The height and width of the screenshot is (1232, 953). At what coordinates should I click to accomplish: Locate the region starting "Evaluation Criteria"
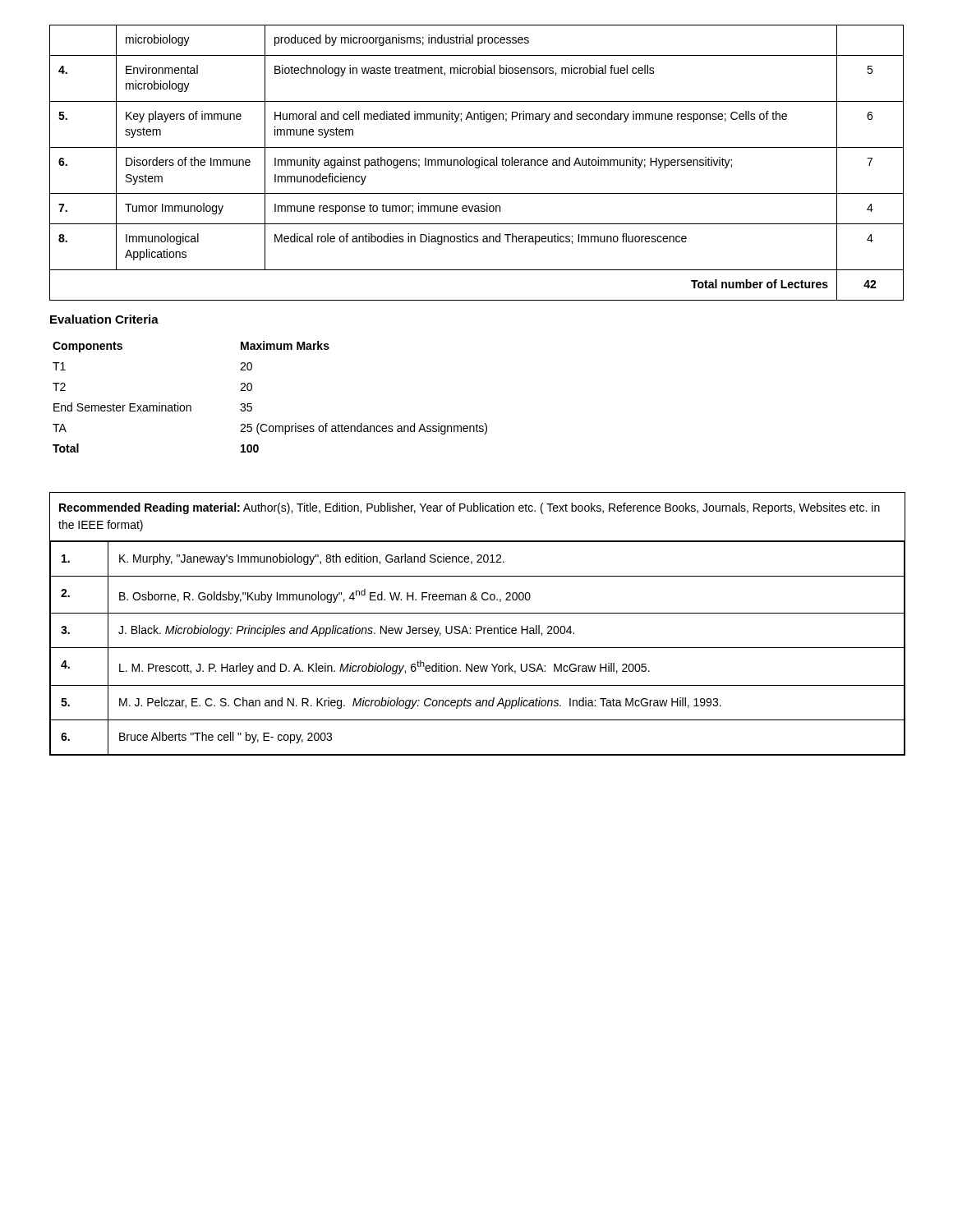[x=104, y=319]
